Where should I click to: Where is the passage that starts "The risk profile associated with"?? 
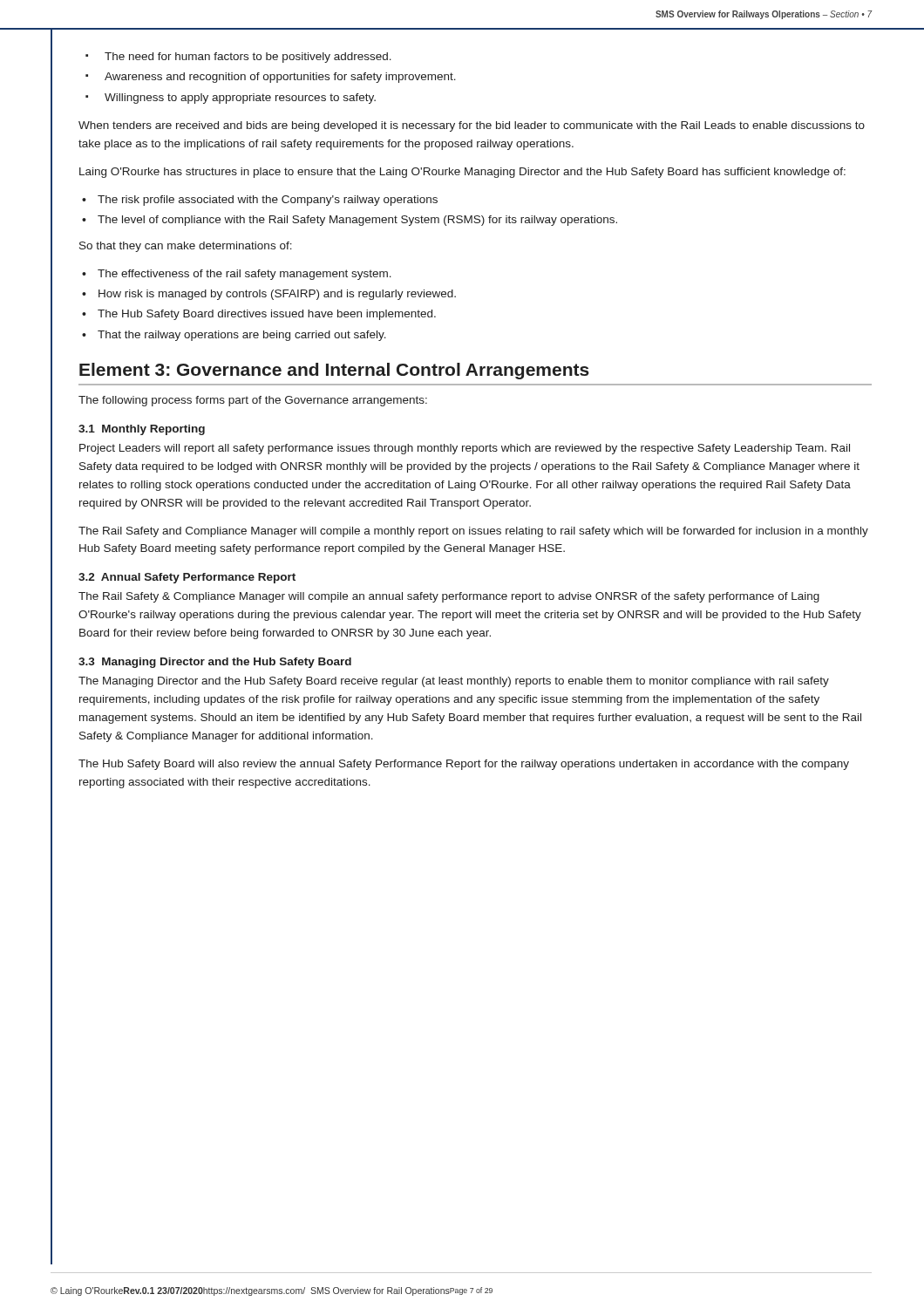tap(268, 199)
